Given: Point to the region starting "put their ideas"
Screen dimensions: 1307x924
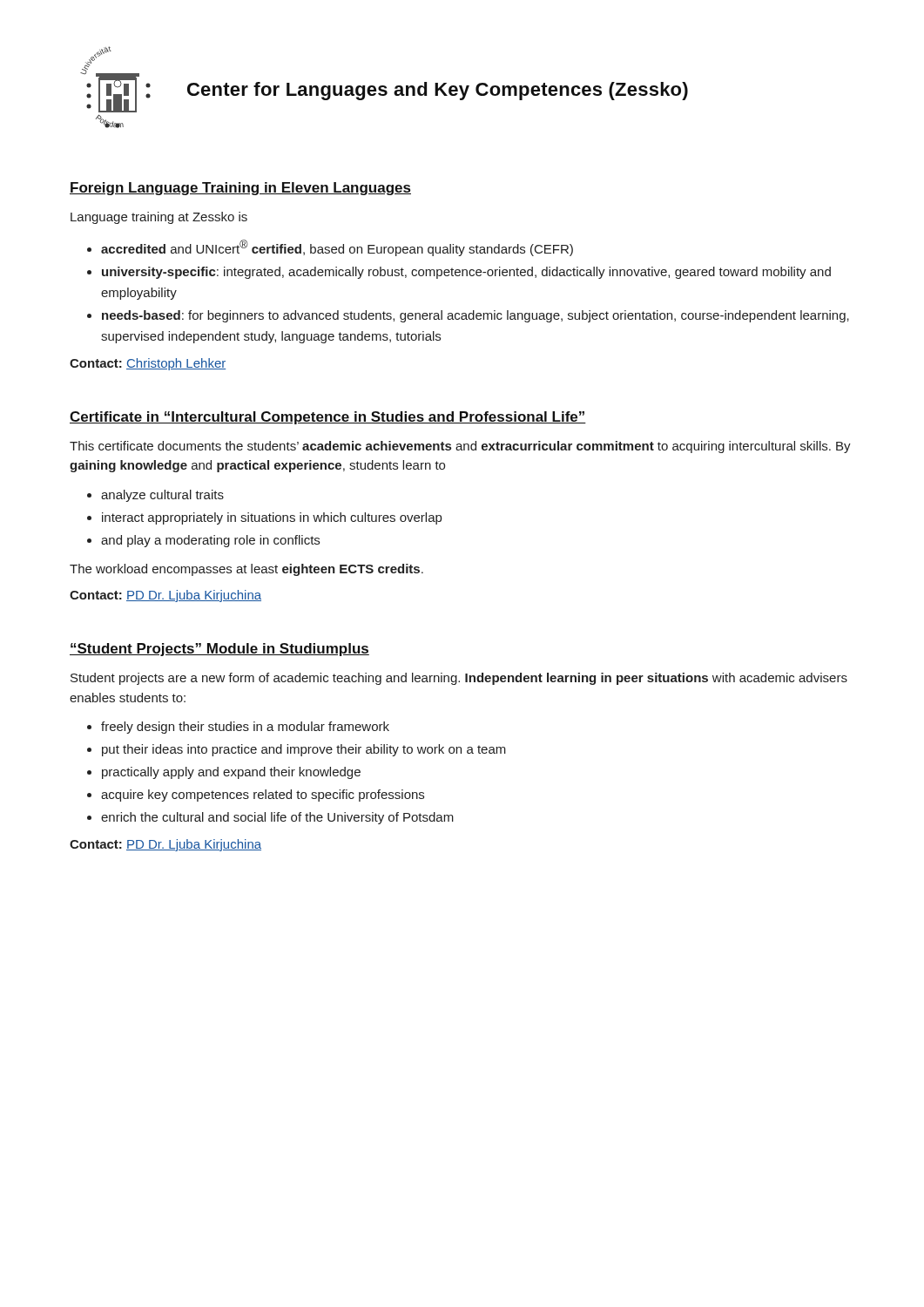Looking at the screenshot, I should pyautogui.click(x=304, y=749).
